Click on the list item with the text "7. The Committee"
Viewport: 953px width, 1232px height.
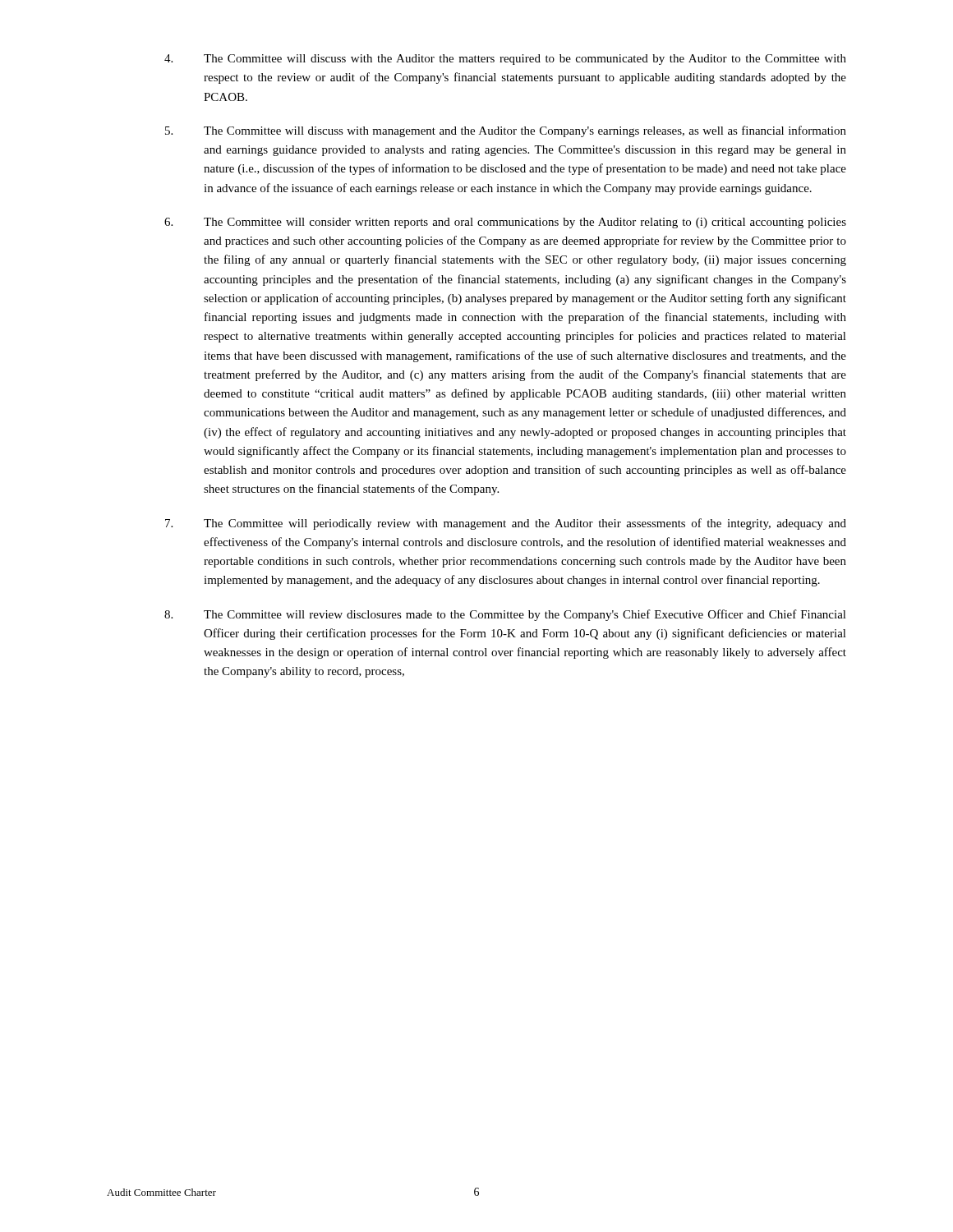tap(505, 552)
